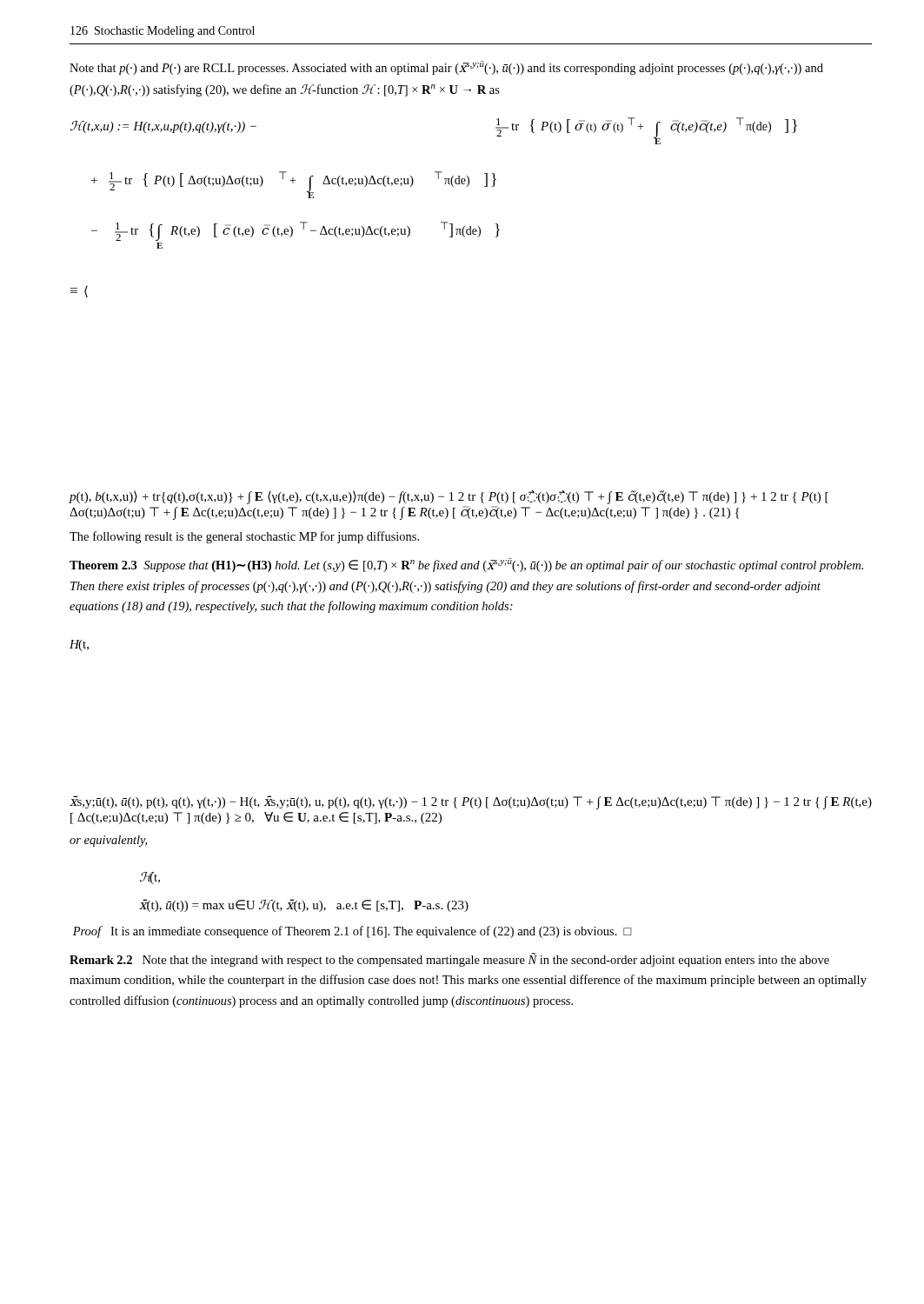Click on the text block that reads "Remark 2.2 Note that the"
Screen dimensions: 1304x924
[x=468, y=980]
